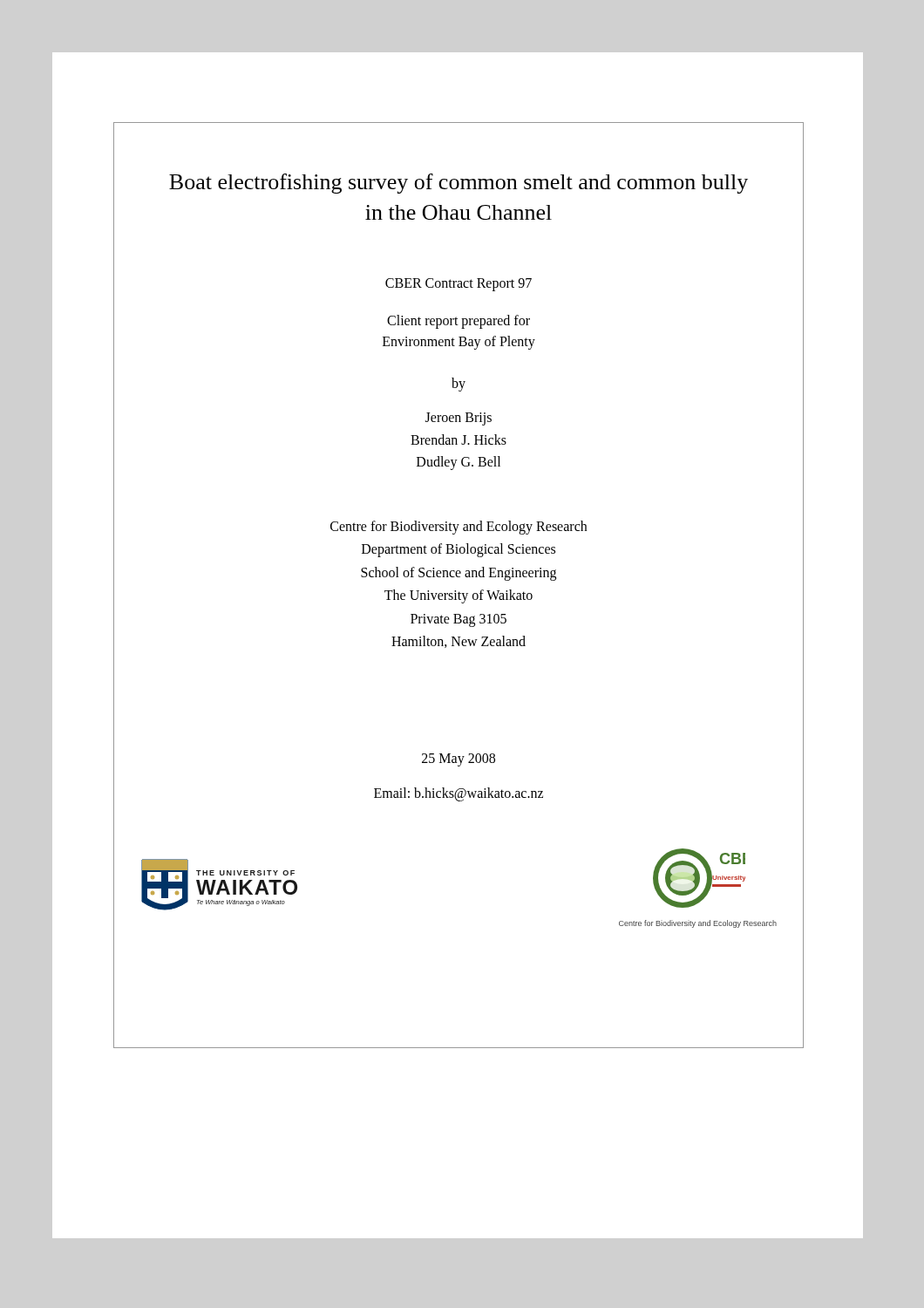Screen dimensions: 1308x924
Task: Select the logo
Action: (x=459, y=887)
